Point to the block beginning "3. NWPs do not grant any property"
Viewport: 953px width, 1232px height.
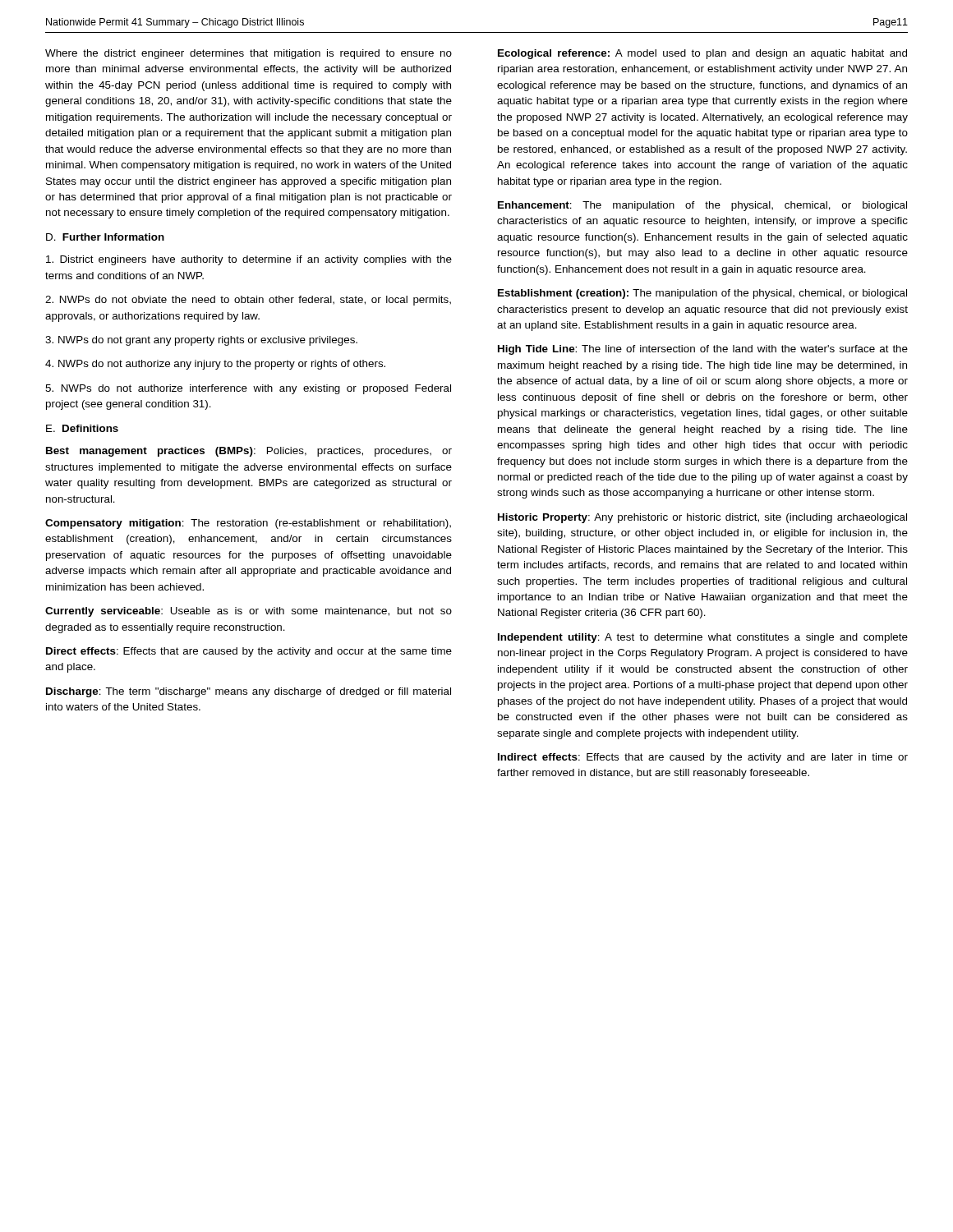point(202,340)
